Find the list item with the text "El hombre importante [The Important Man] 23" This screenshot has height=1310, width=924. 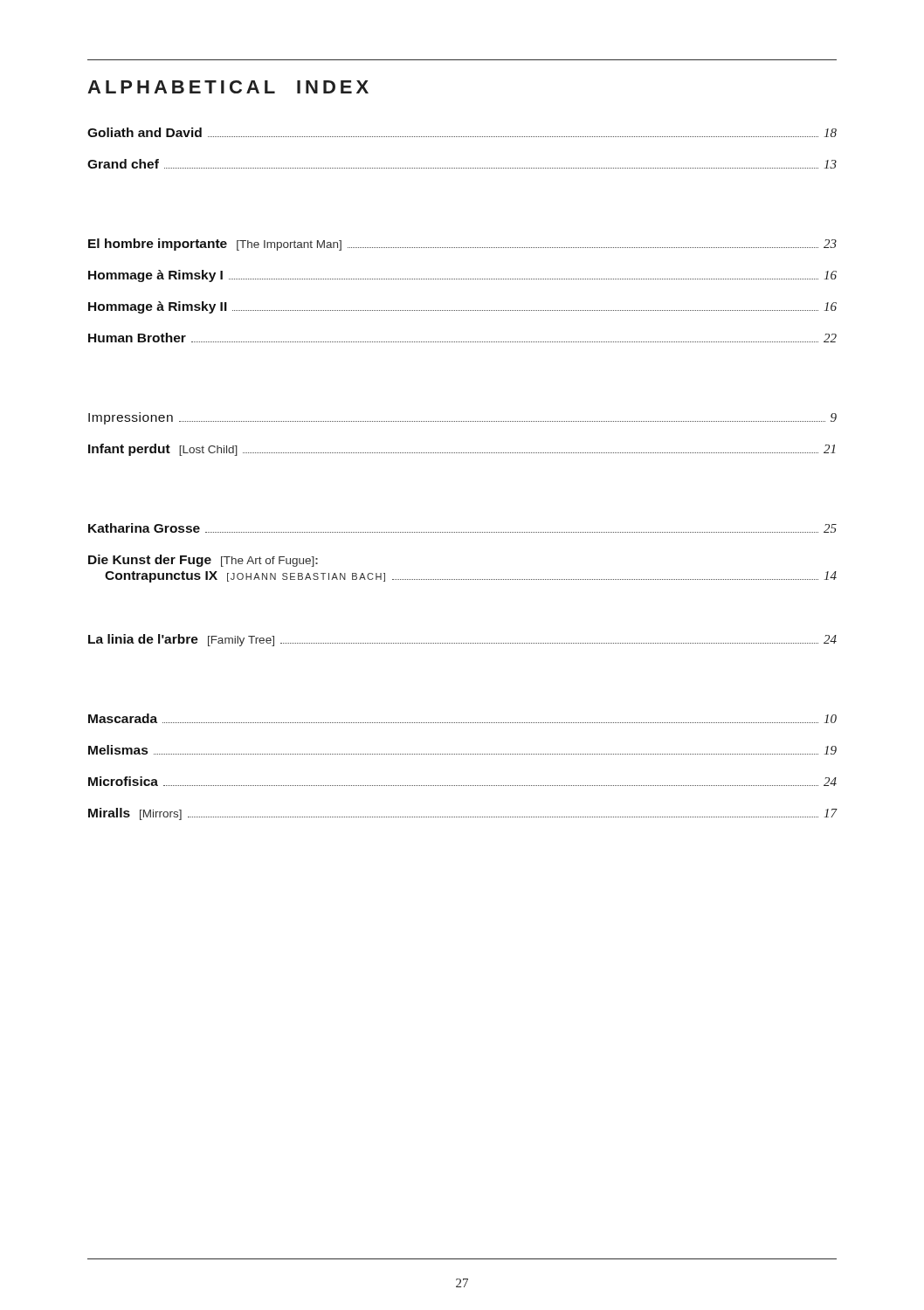[x=462, y=244]
